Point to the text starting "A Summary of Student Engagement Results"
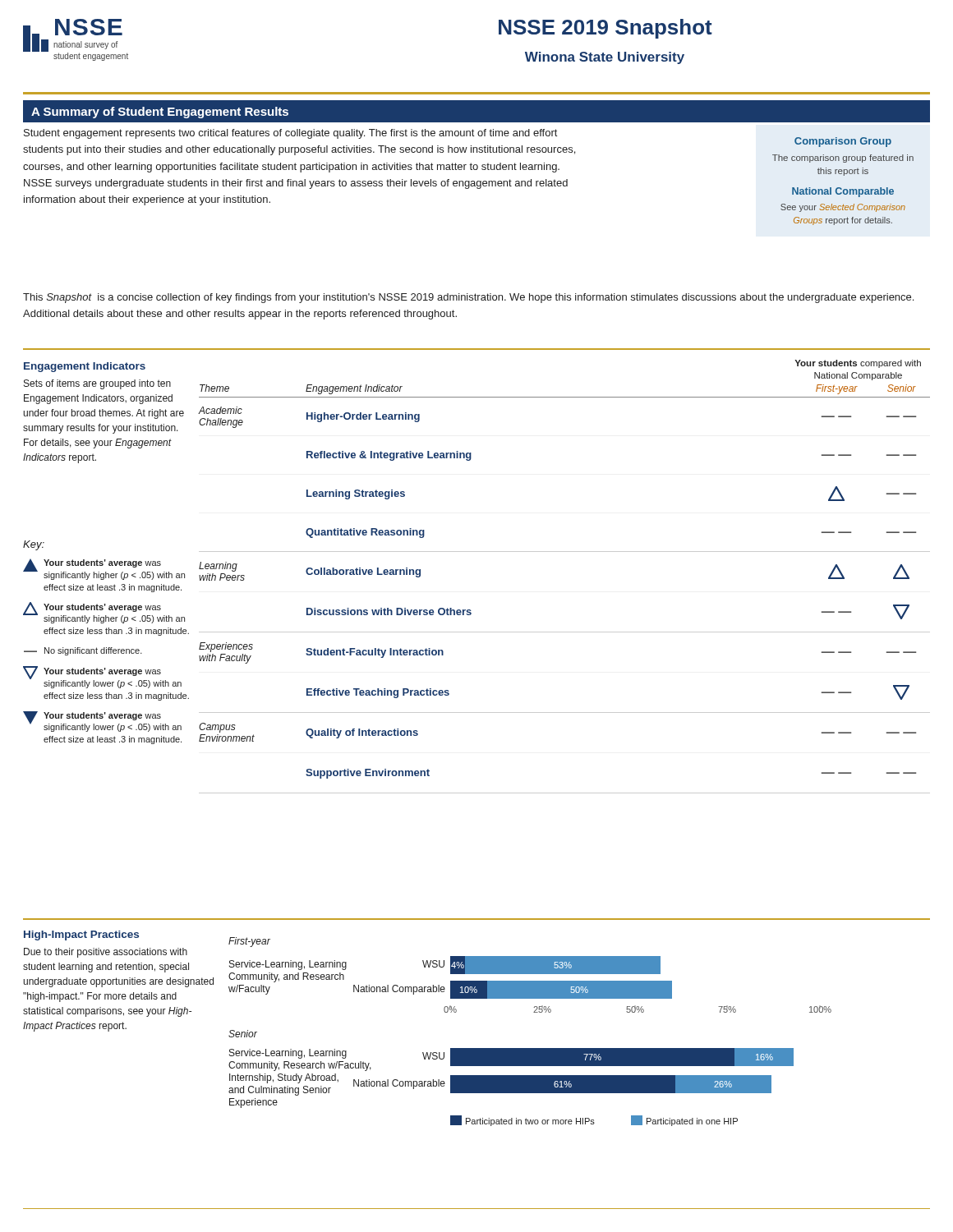This screenshot has width=953, height=1232. tap(160, 111)
